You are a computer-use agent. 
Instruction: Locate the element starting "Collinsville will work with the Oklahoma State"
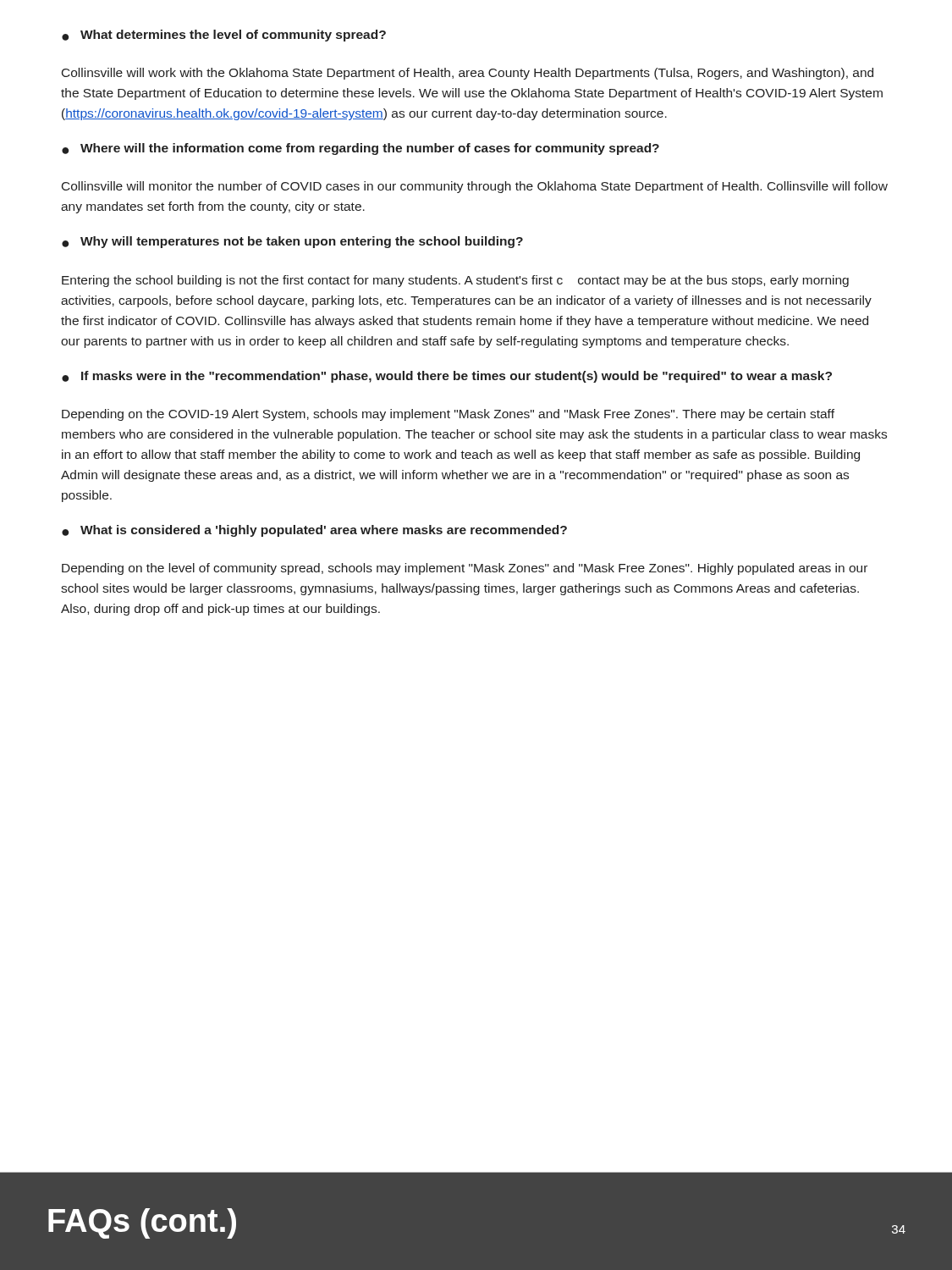point(472,93)
